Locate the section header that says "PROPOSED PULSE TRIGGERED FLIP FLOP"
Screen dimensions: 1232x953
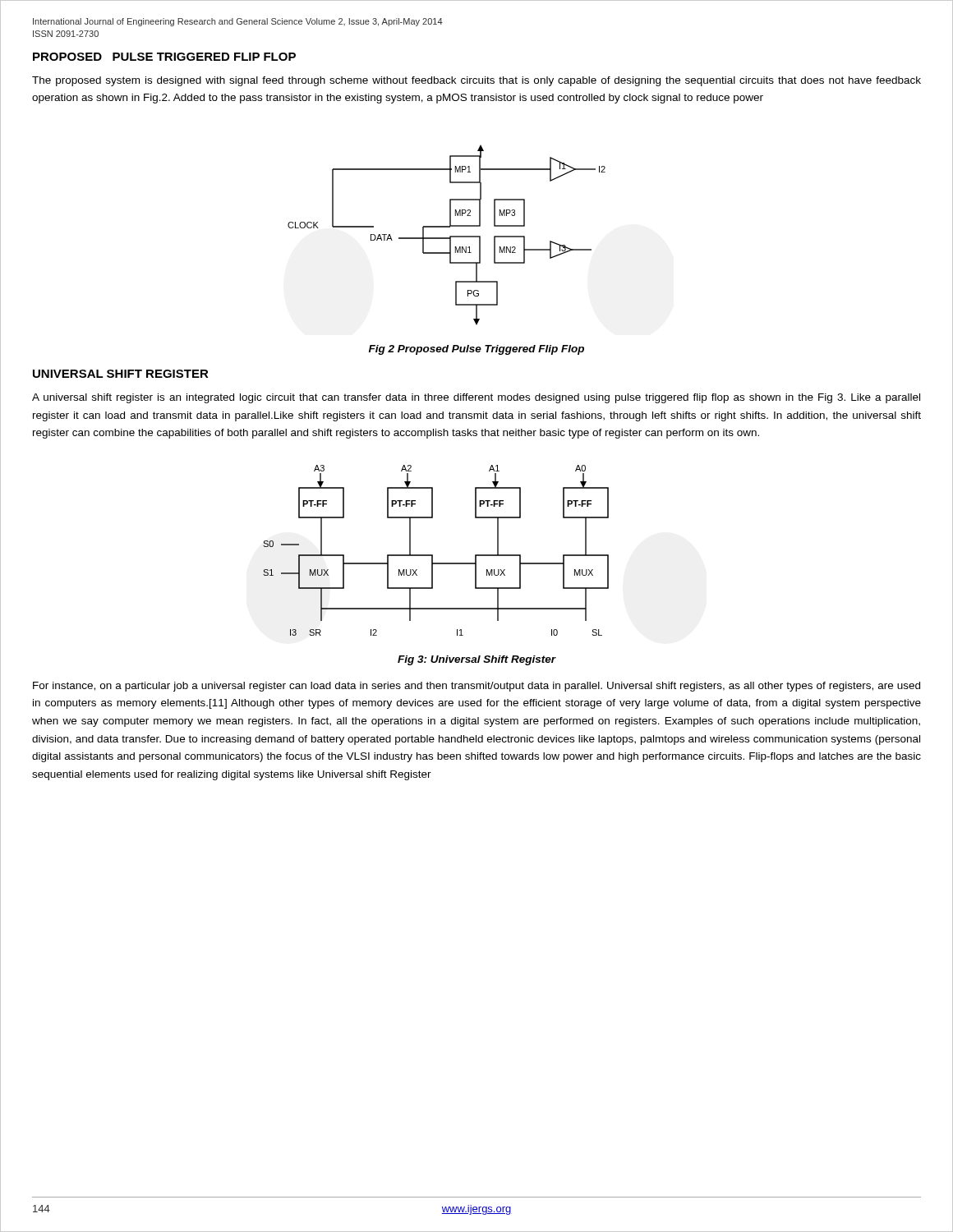point(164,56)
